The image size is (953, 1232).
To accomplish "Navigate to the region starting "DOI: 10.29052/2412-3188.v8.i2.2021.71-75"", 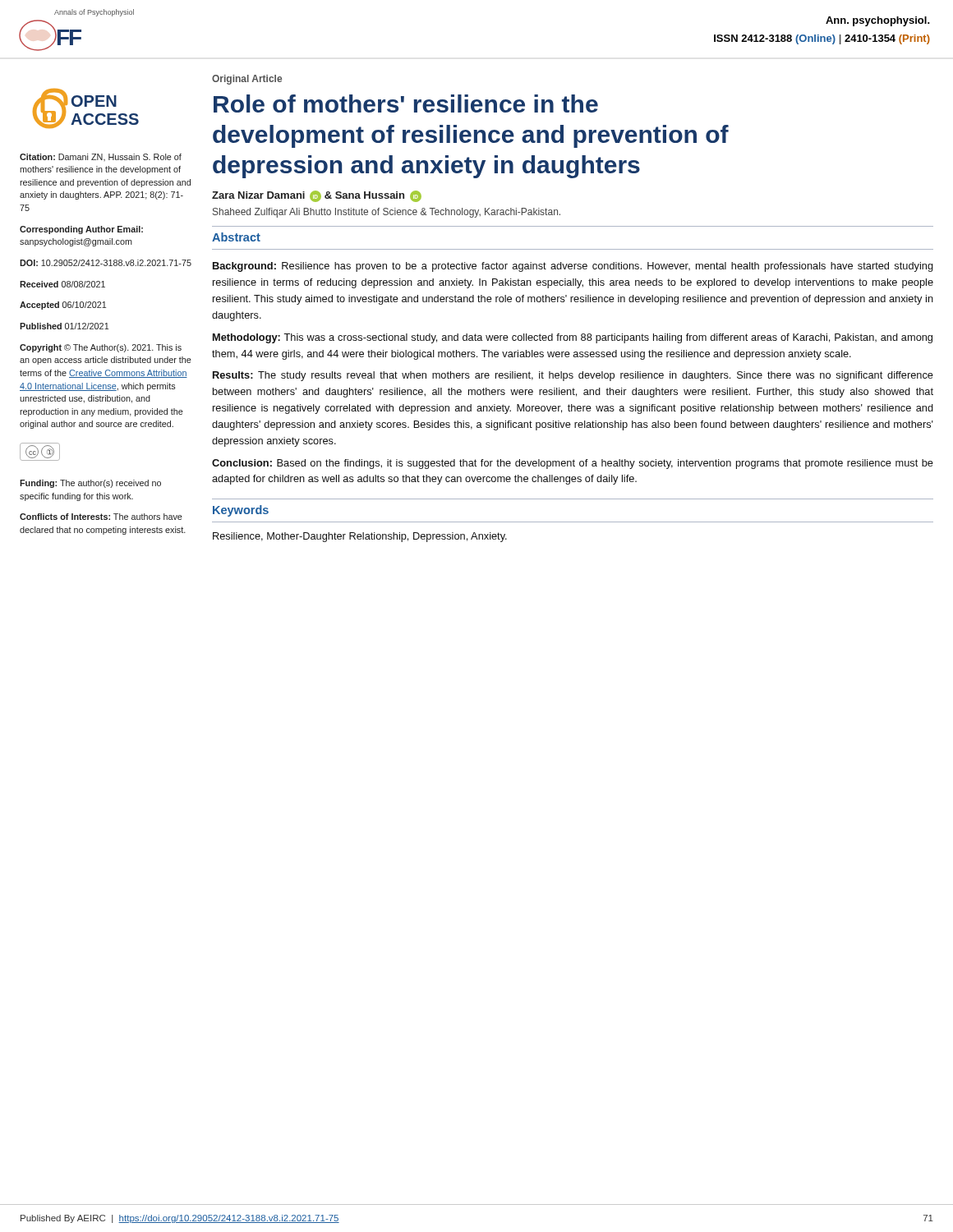I will [106, 263].
